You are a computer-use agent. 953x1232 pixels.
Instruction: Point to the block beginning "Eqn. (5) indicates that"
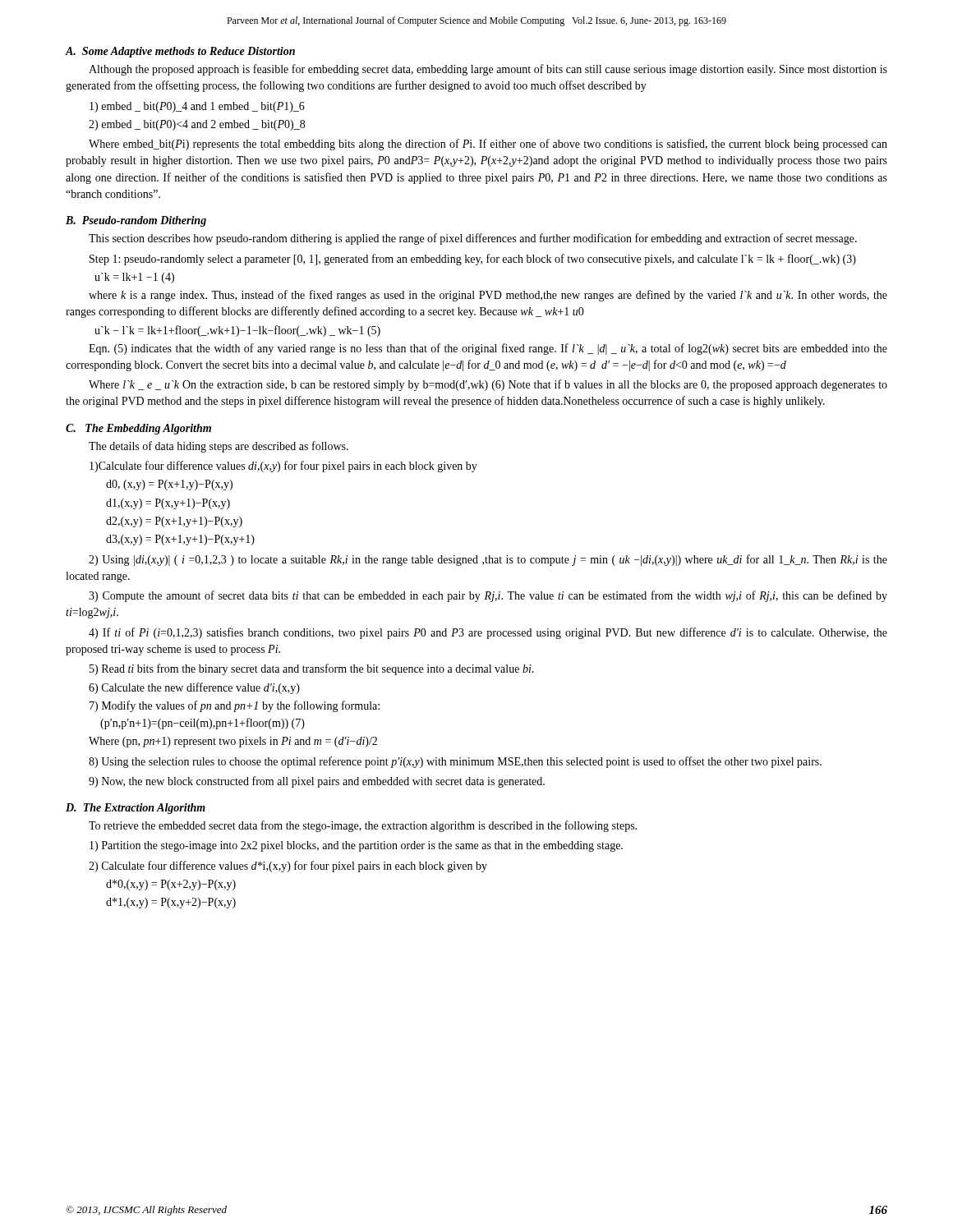point(476,357)
